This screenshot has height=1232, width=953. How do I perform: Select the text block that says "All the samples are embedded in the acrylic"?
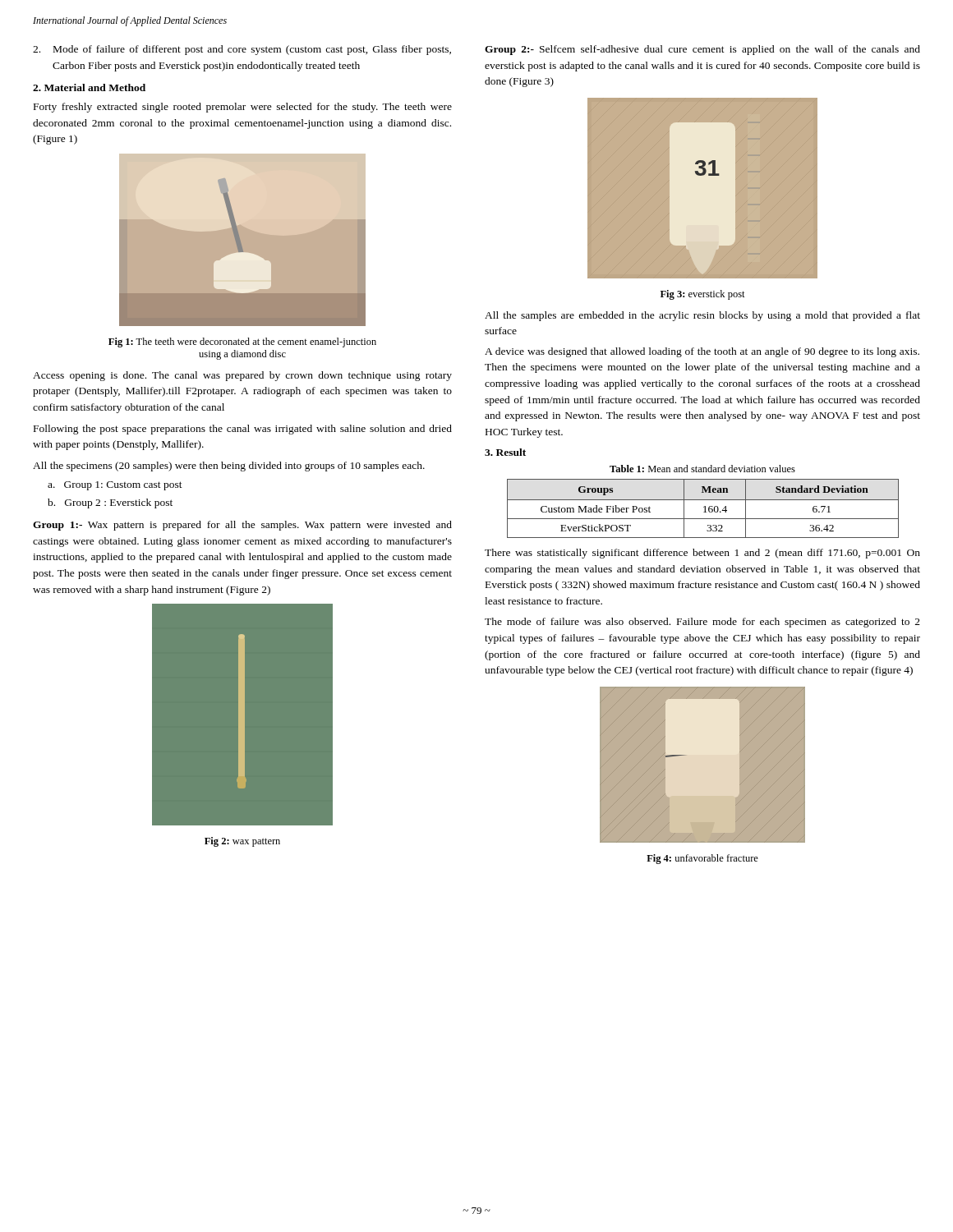pyautogui.click(x=702, y=323)
